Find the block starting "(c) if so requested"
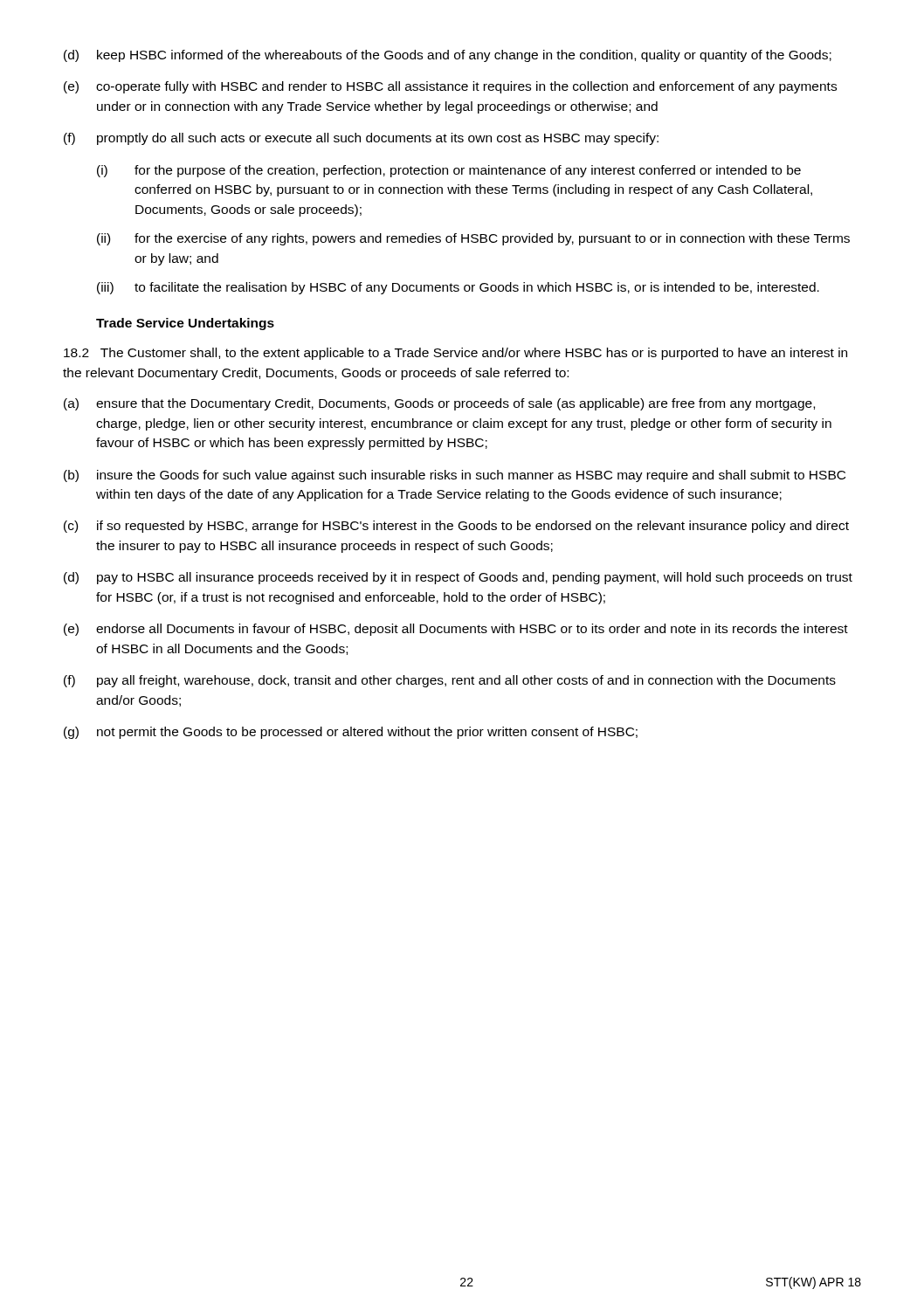 point(462,536)
